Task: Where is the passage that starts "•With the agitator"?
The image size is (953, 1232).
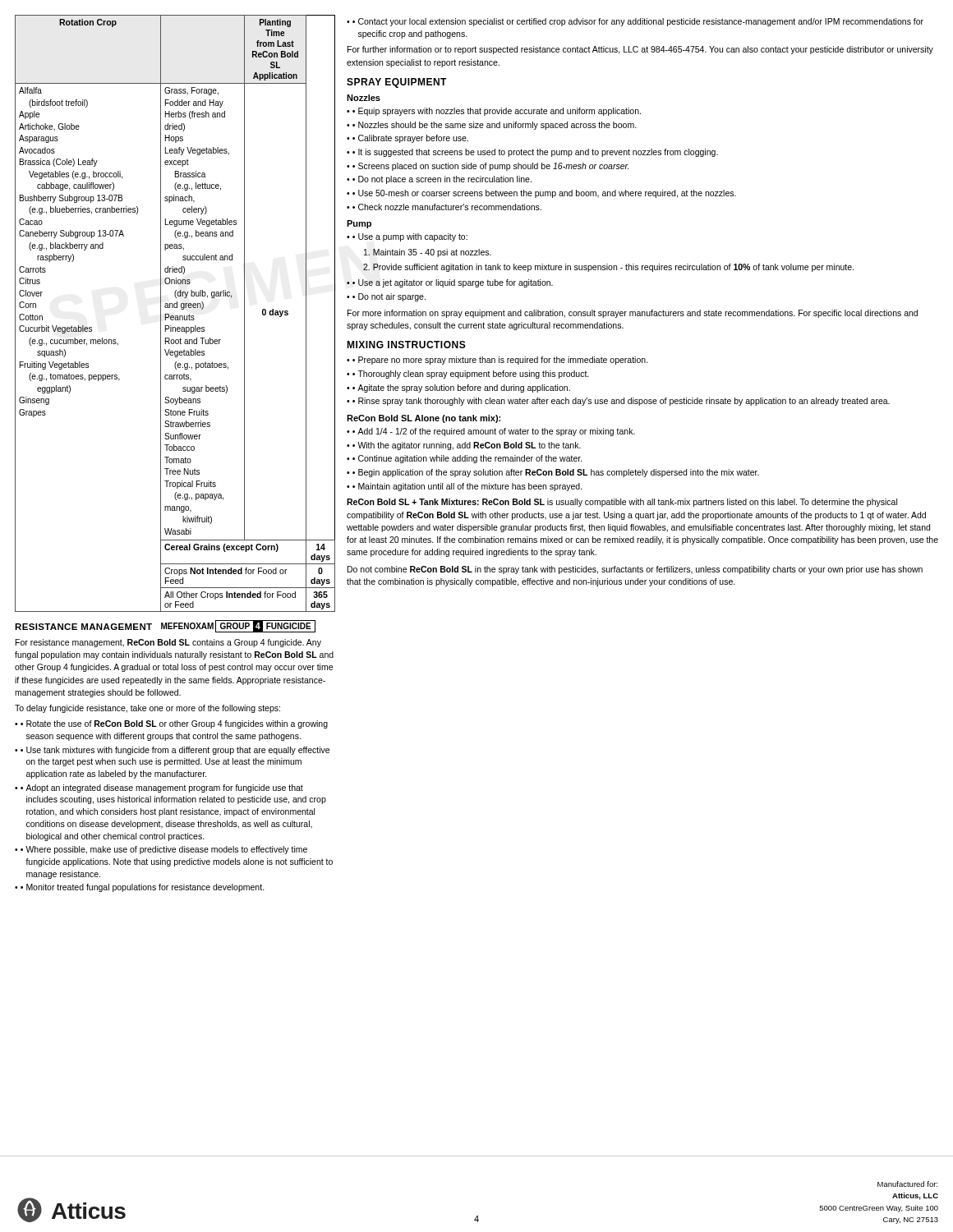Action: [x=467, y=445]
